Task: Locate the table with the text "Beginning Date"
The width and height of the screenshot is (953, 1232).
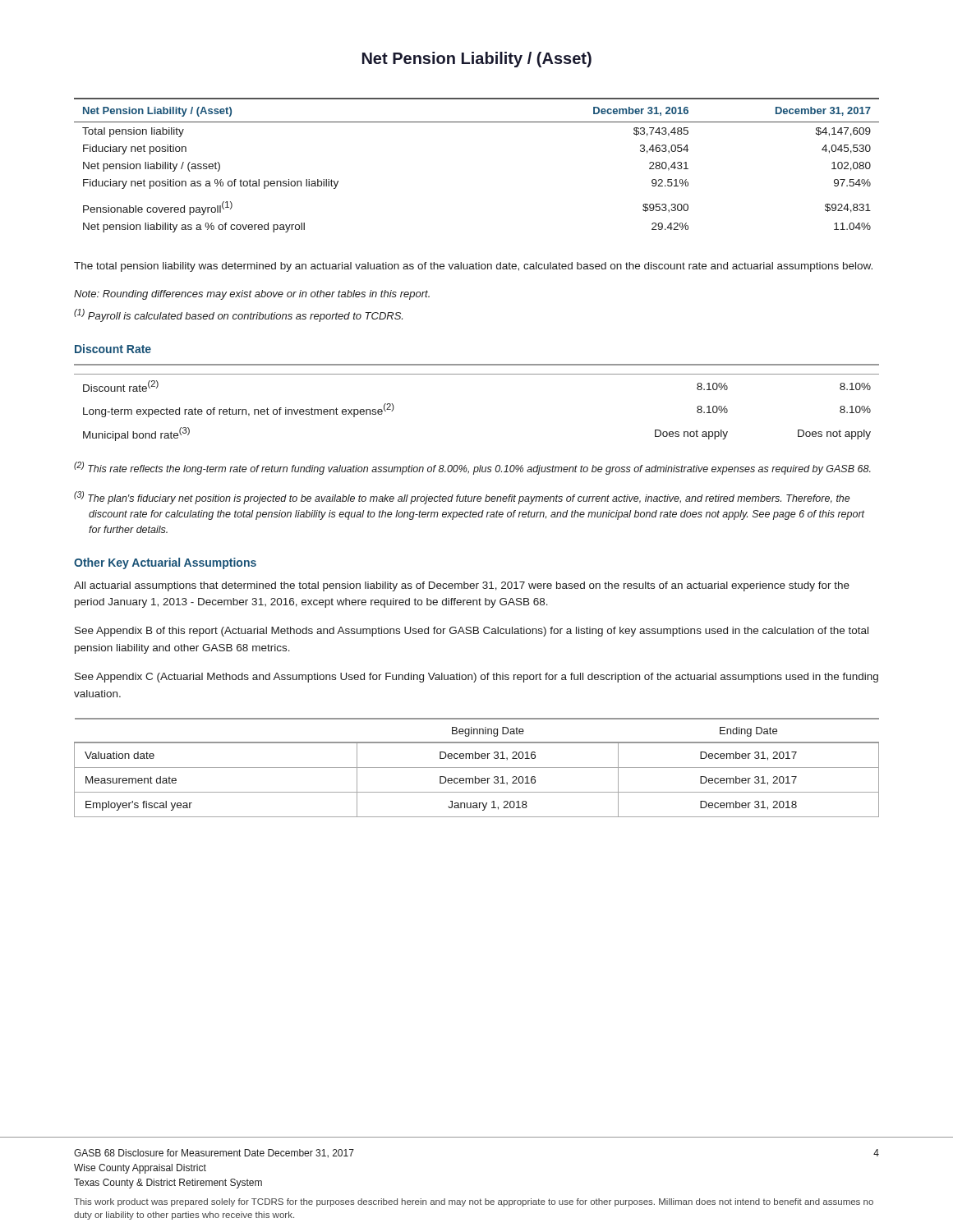Action: tap(476, 768)
